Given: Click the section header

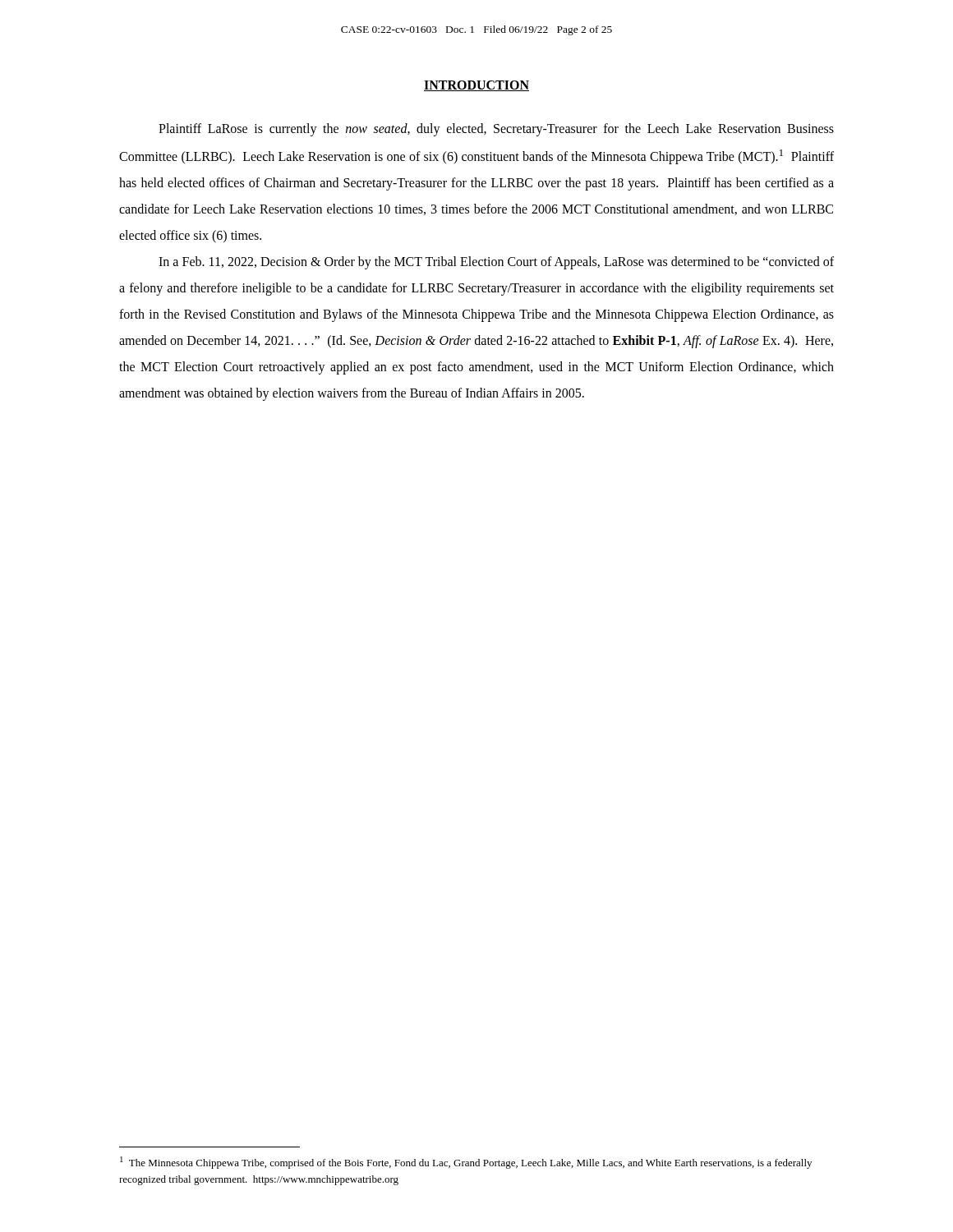Looking at the screenshot, I should (476, 85).
